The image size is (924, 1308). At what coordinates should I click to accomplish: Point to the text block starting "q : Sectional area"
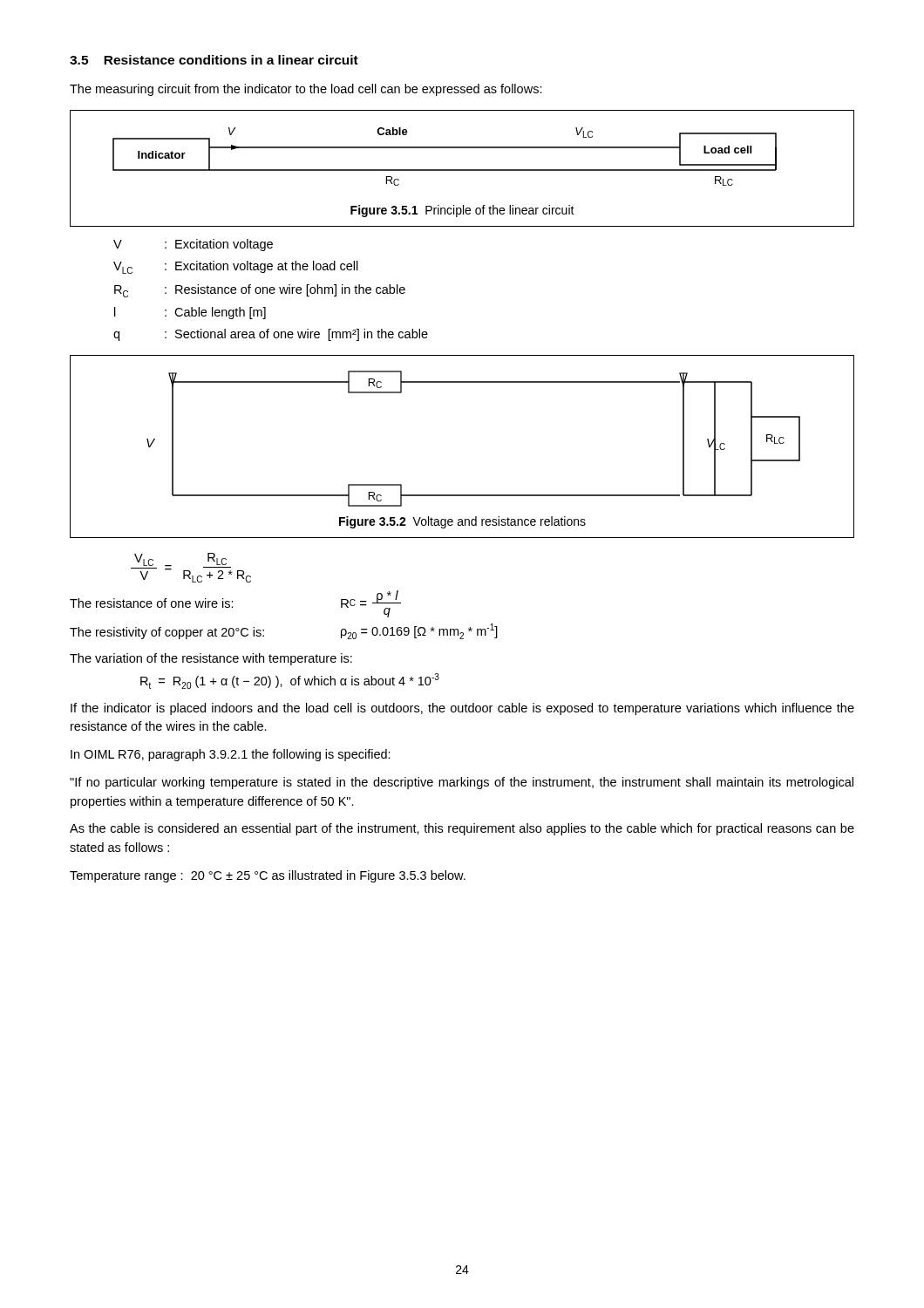[274, 335]
